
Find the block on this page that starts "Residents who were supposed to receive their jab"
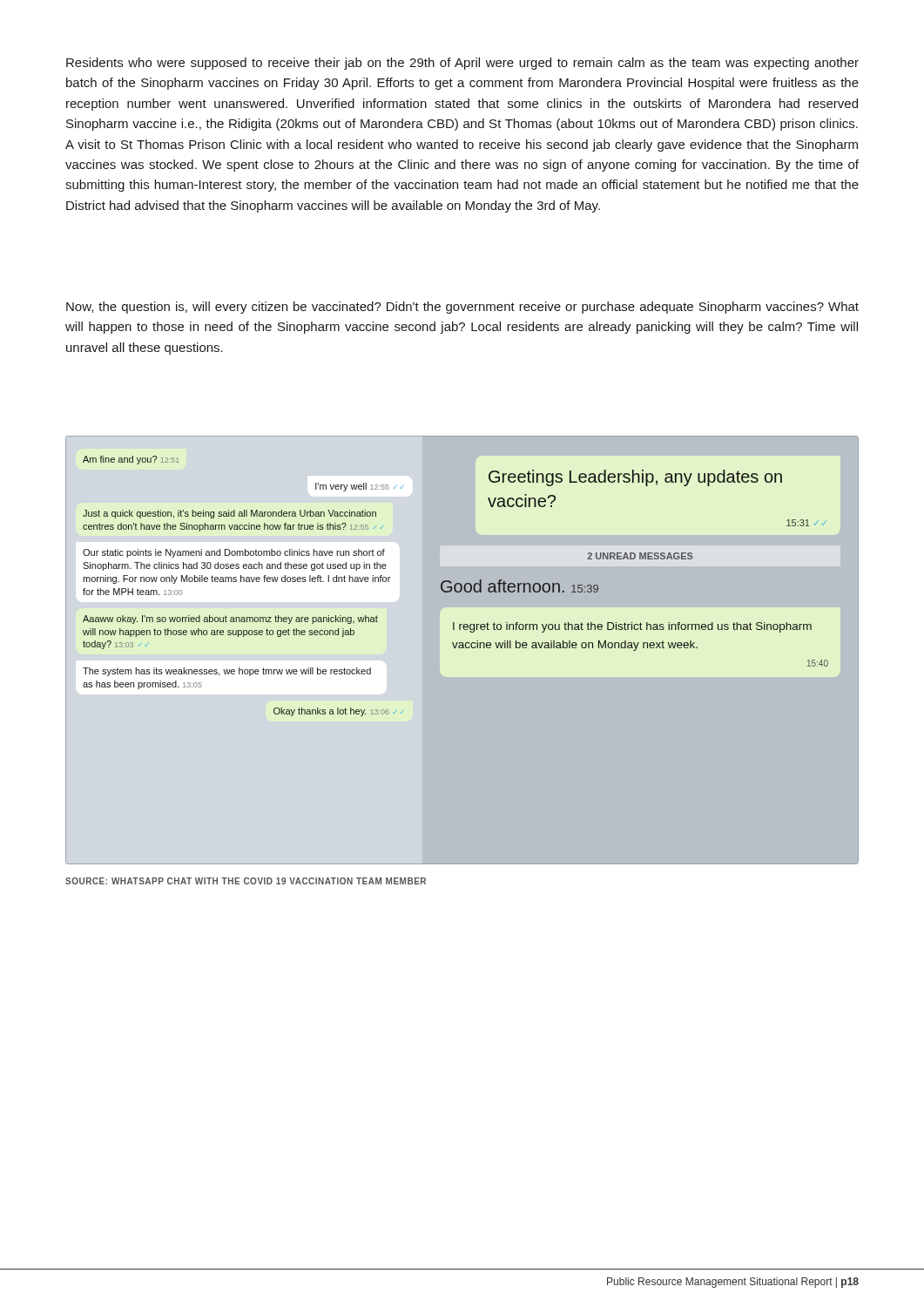pos(462,134)
